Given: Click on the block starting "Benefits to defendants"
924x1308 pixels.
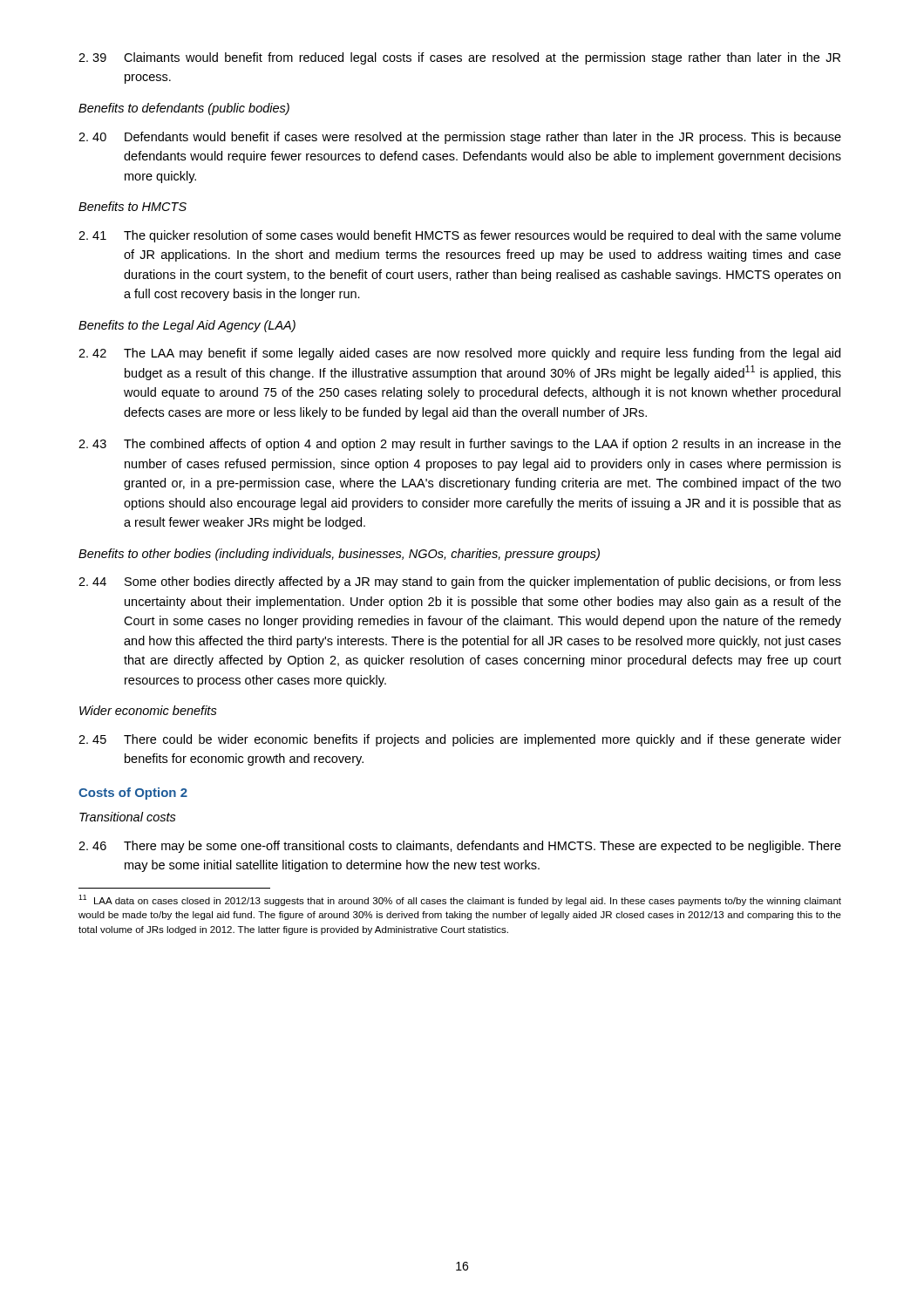Looking at the screenshot, I should 184,108.
